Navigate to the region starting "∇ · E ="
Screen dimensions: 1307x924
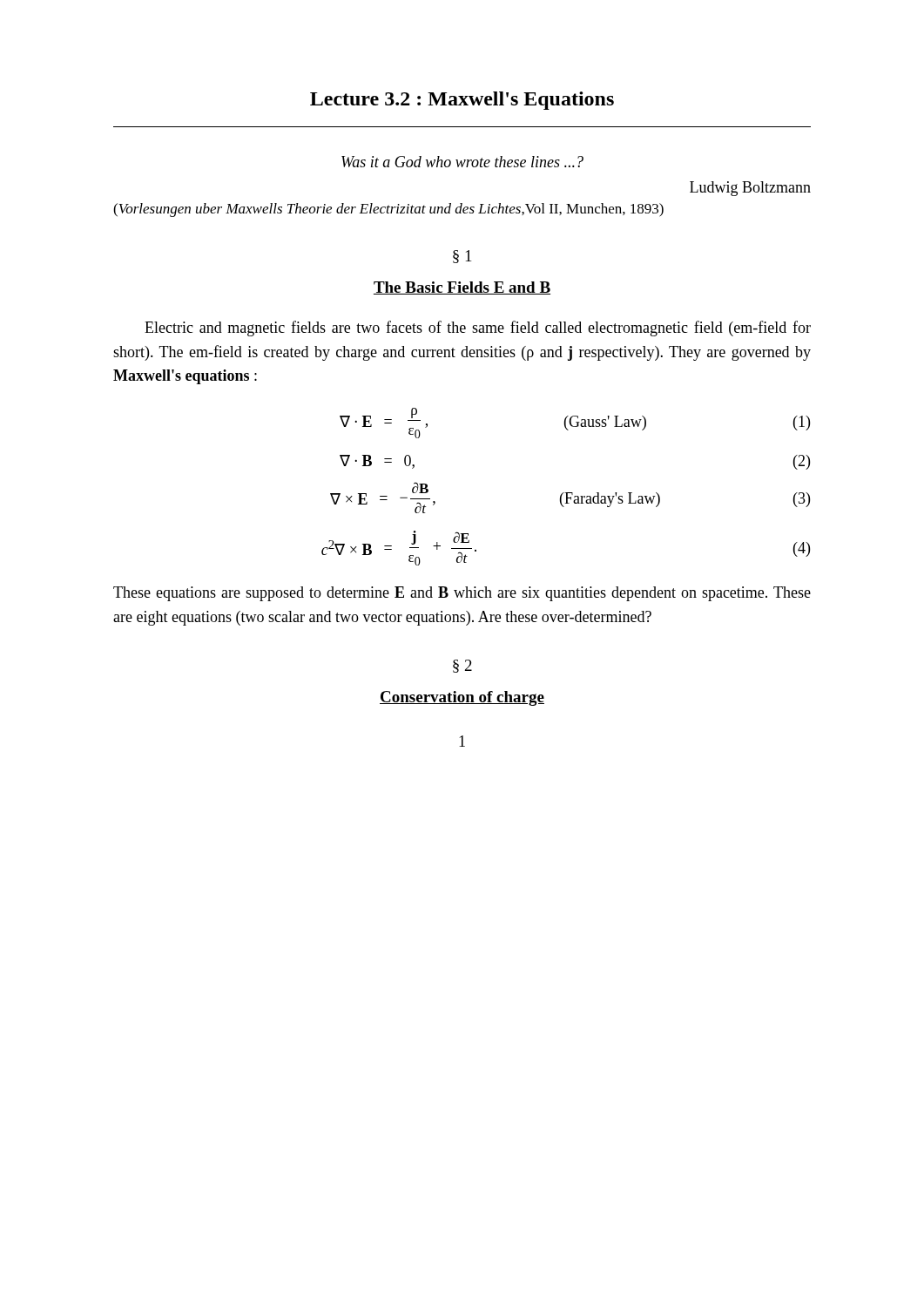pyautogui.click(x=575, y=423)
